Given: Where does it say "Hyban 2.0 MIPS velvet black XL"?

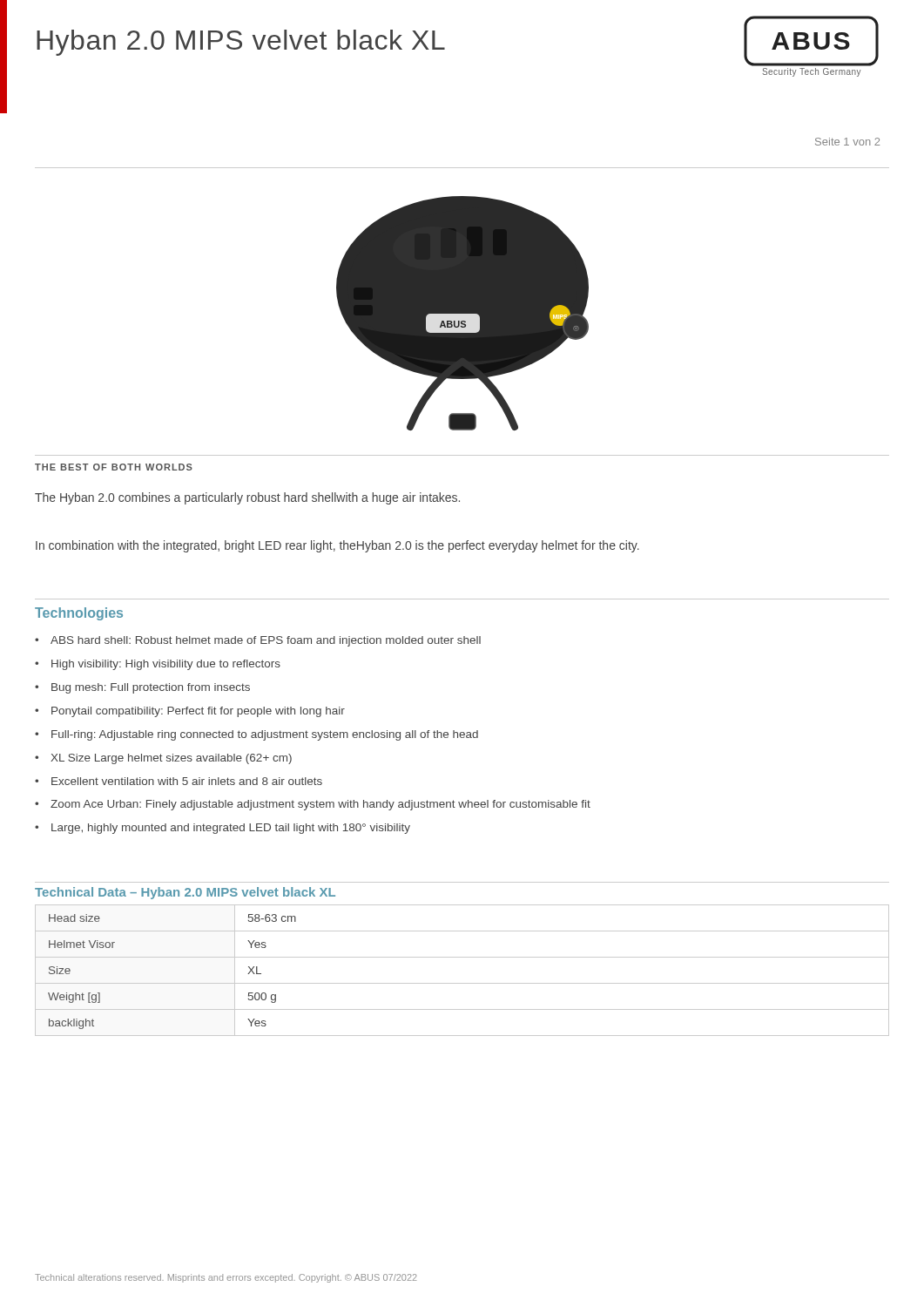Looking at the screenshot, I should pos(305,41).
